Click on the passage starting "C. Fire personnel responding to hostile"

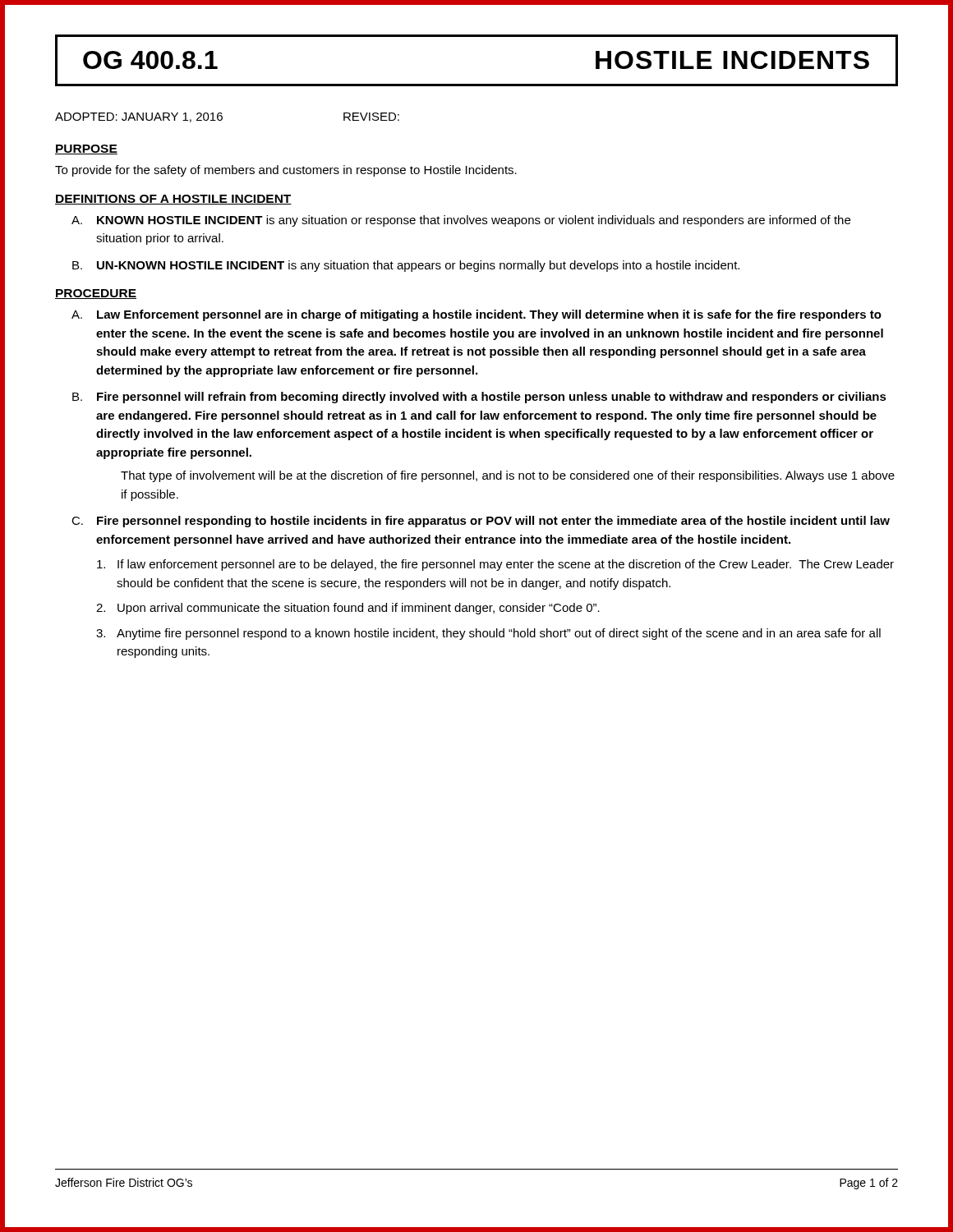pyautogui.click(x=485, y=590)
